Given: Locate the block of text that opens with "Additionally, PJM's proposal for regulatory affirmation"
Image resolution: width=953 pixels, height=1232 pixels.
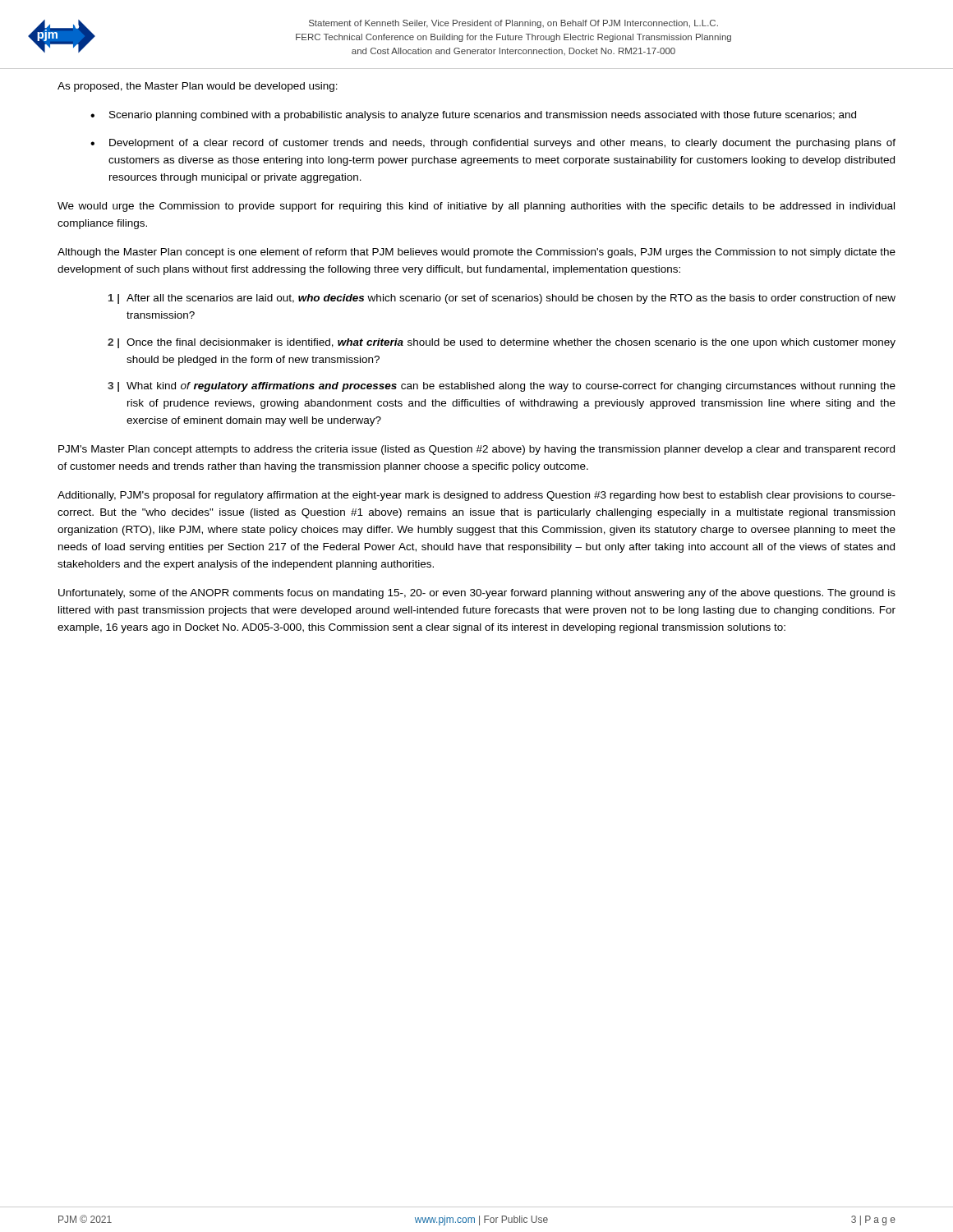Looking at the screenshot, I should (476, 529).
